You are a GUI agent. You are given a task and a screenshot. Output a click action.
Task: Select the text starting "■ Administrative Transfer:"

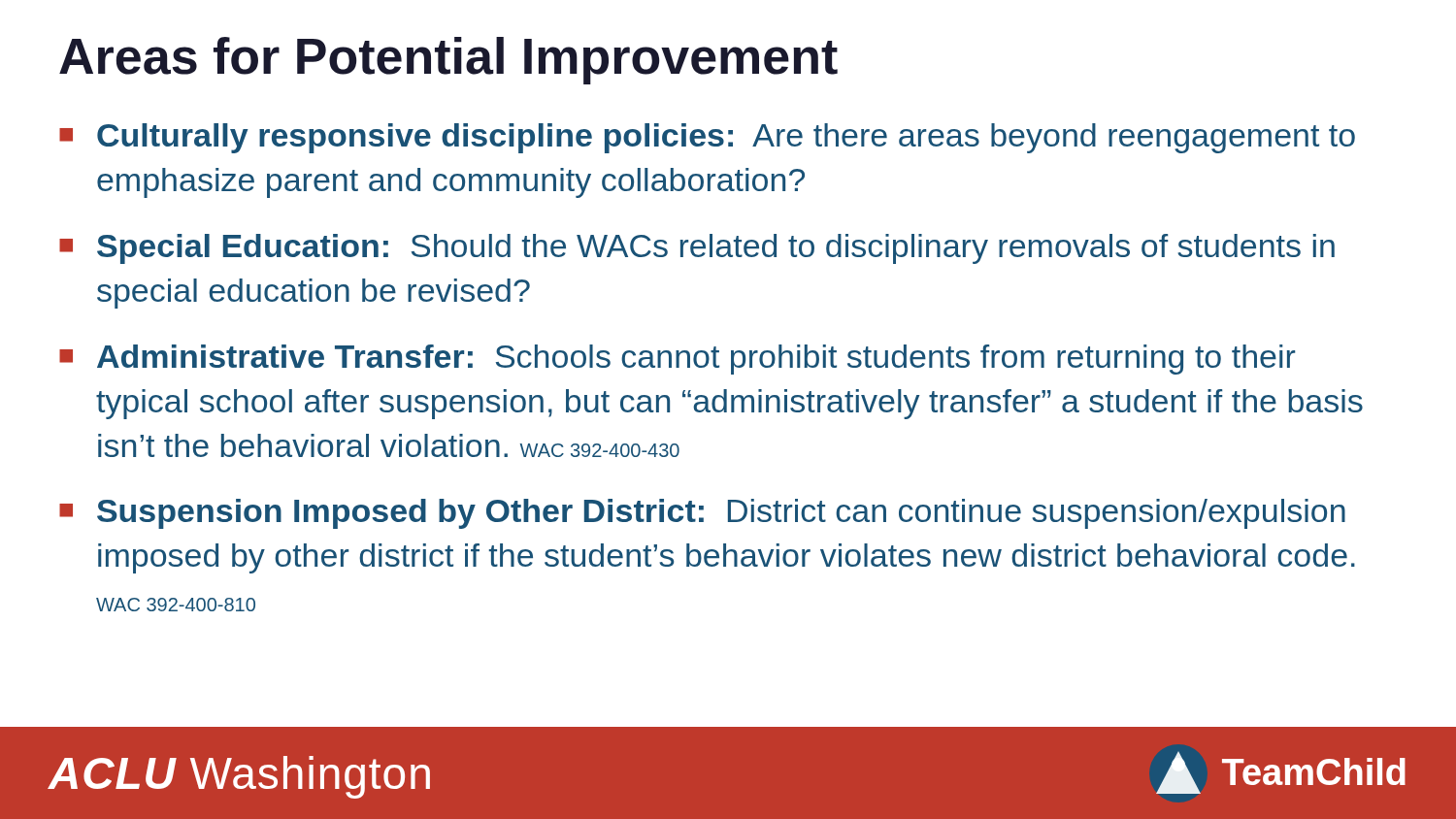tap(728, 401)
